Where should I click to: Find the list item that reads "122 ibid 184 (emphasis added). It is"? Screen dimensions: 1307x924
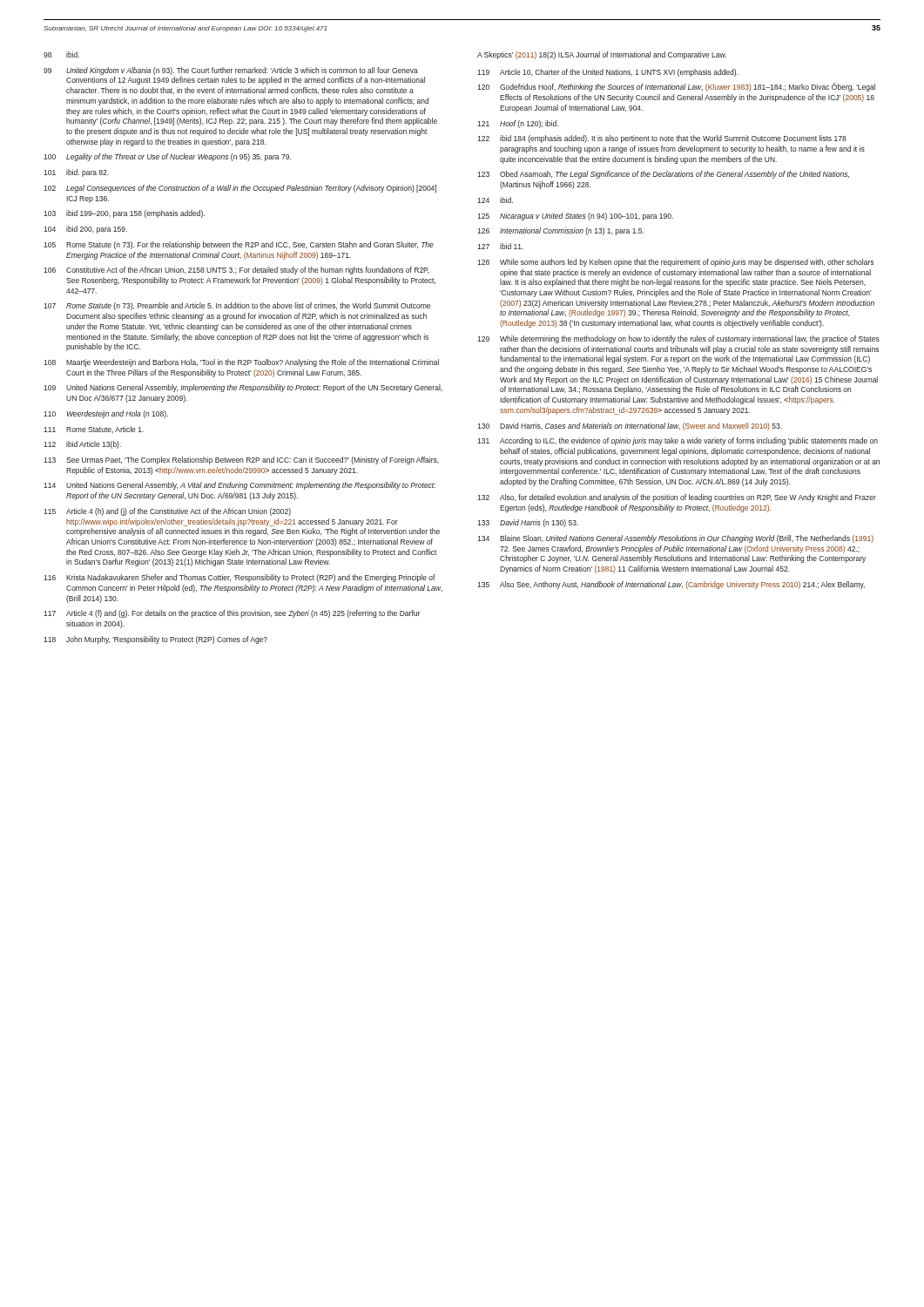679,150
